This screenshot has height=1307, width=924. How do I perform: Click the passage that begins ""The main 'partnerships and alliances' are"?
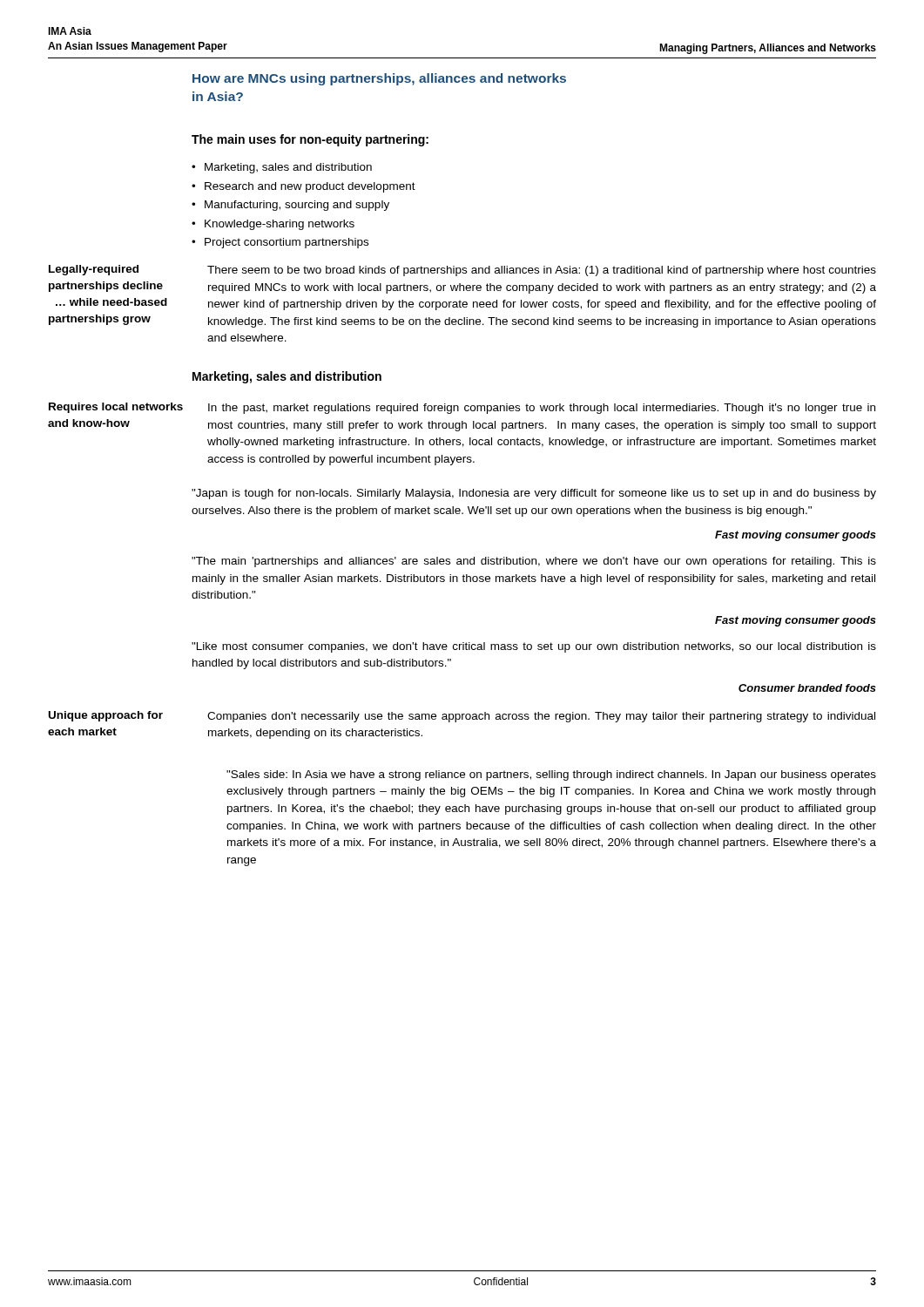point(534,578)
